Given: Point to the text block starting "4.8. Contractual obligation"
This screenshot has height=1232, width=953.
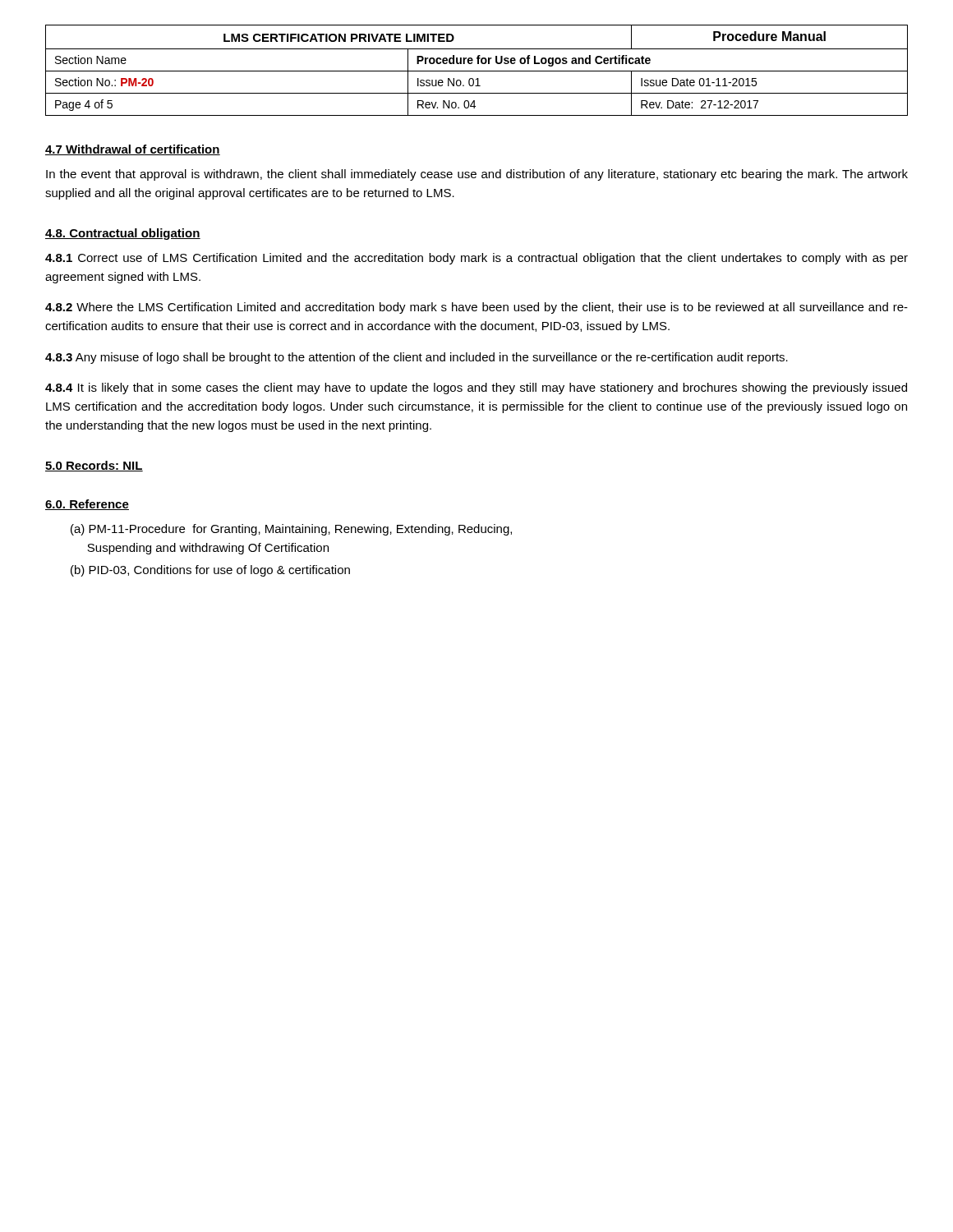Looking at the screenshot, I should coord(123,232).
